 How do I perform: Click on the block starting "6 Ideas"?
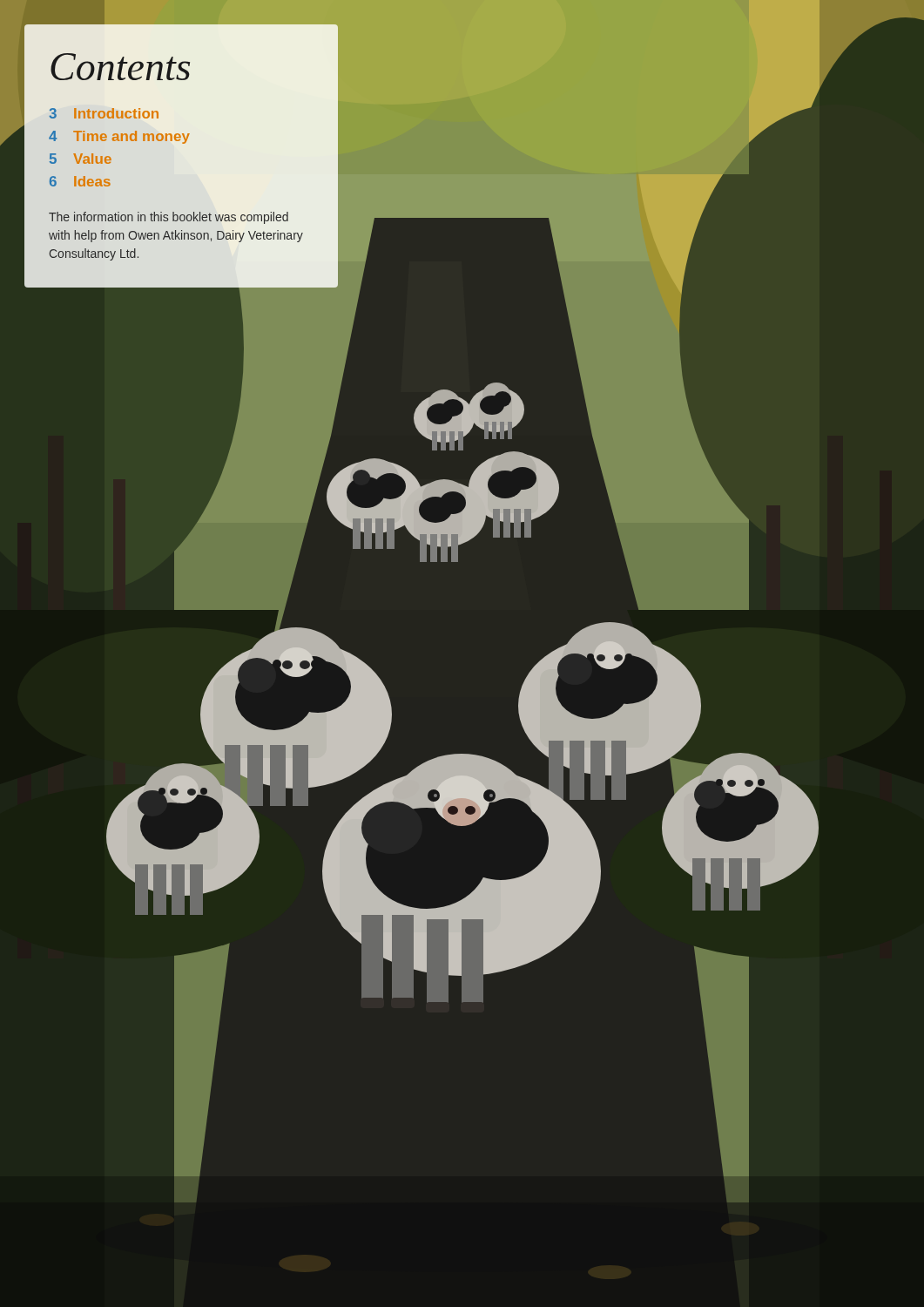click(x=80, y=182)
